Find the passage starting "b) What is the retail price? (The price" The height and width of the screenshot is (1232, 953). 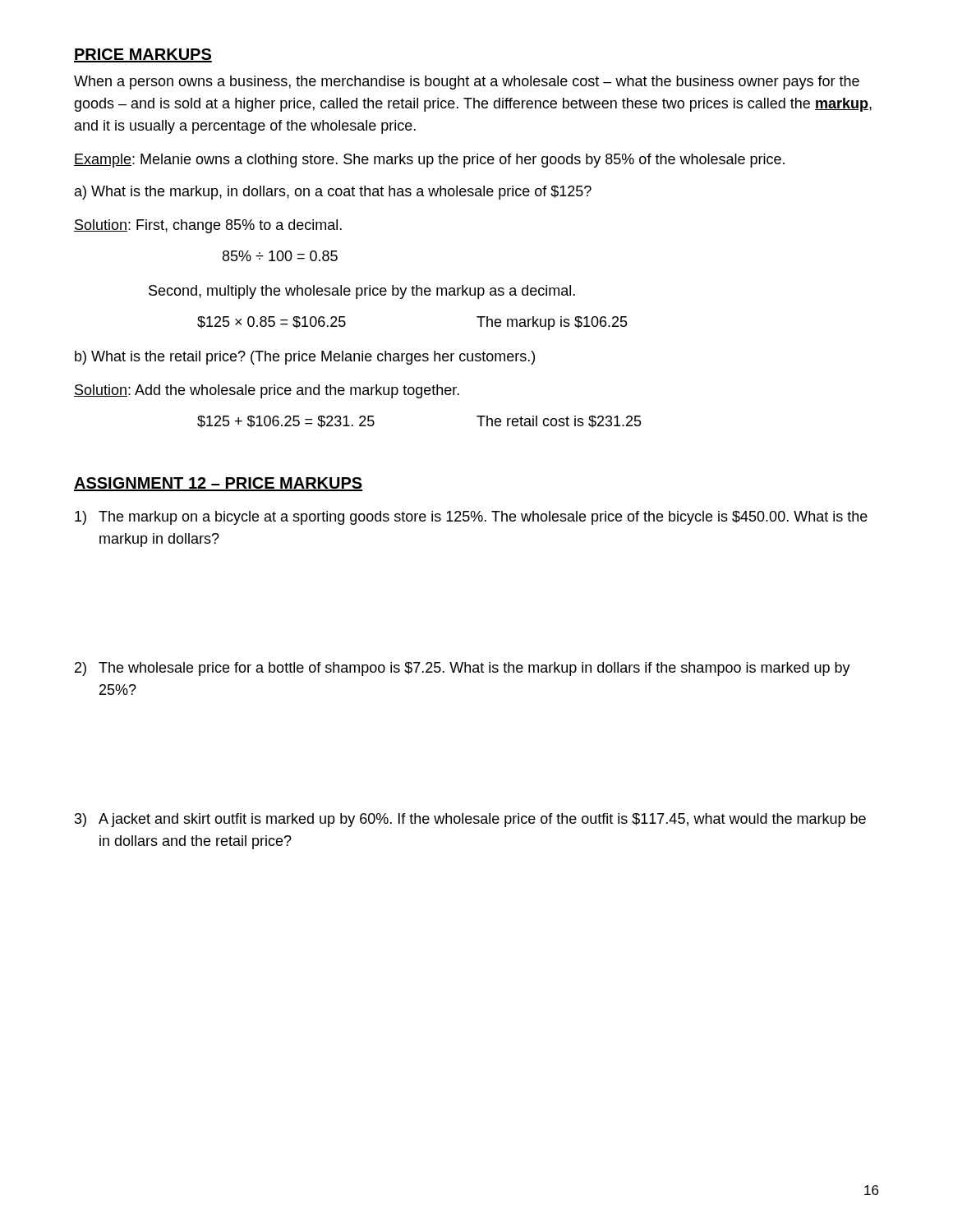tap(305, 356)
